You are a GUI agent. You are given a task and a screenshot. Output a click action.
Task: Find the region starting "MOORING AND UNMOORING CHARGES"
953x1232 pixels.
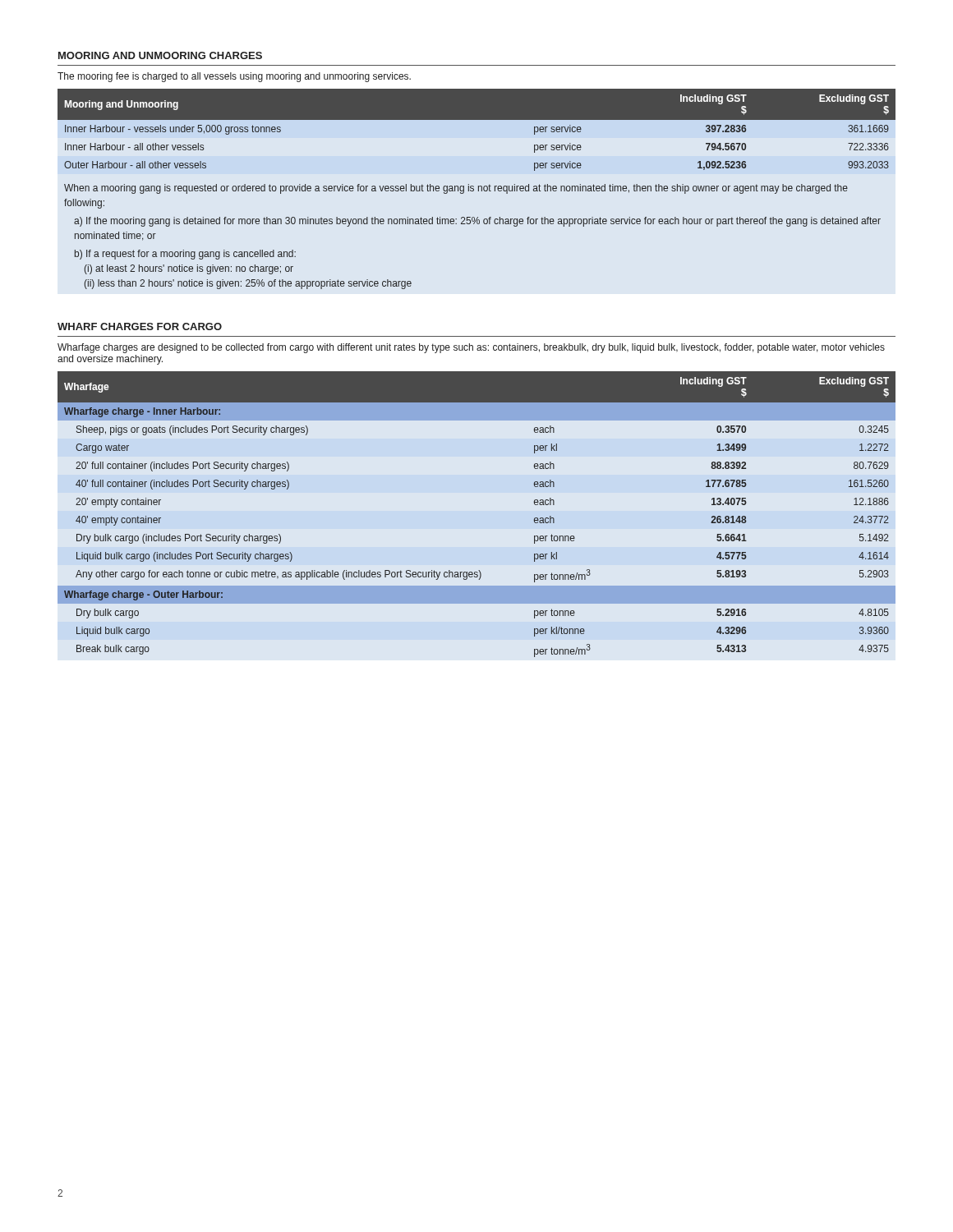click(160, 55)
